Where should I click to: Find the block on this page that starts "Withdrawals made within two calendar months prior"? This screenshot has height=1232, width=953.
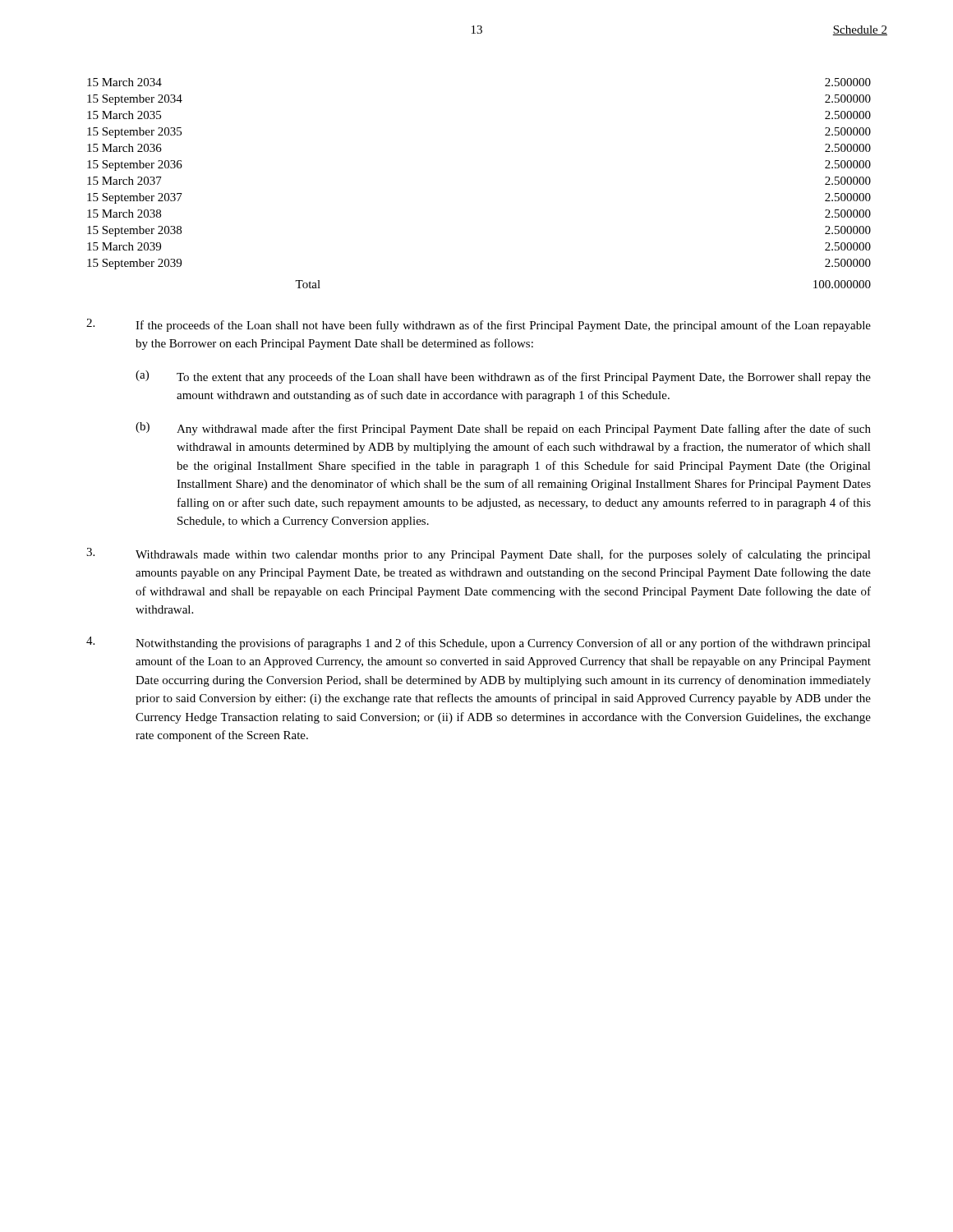(x=479, y=582)
